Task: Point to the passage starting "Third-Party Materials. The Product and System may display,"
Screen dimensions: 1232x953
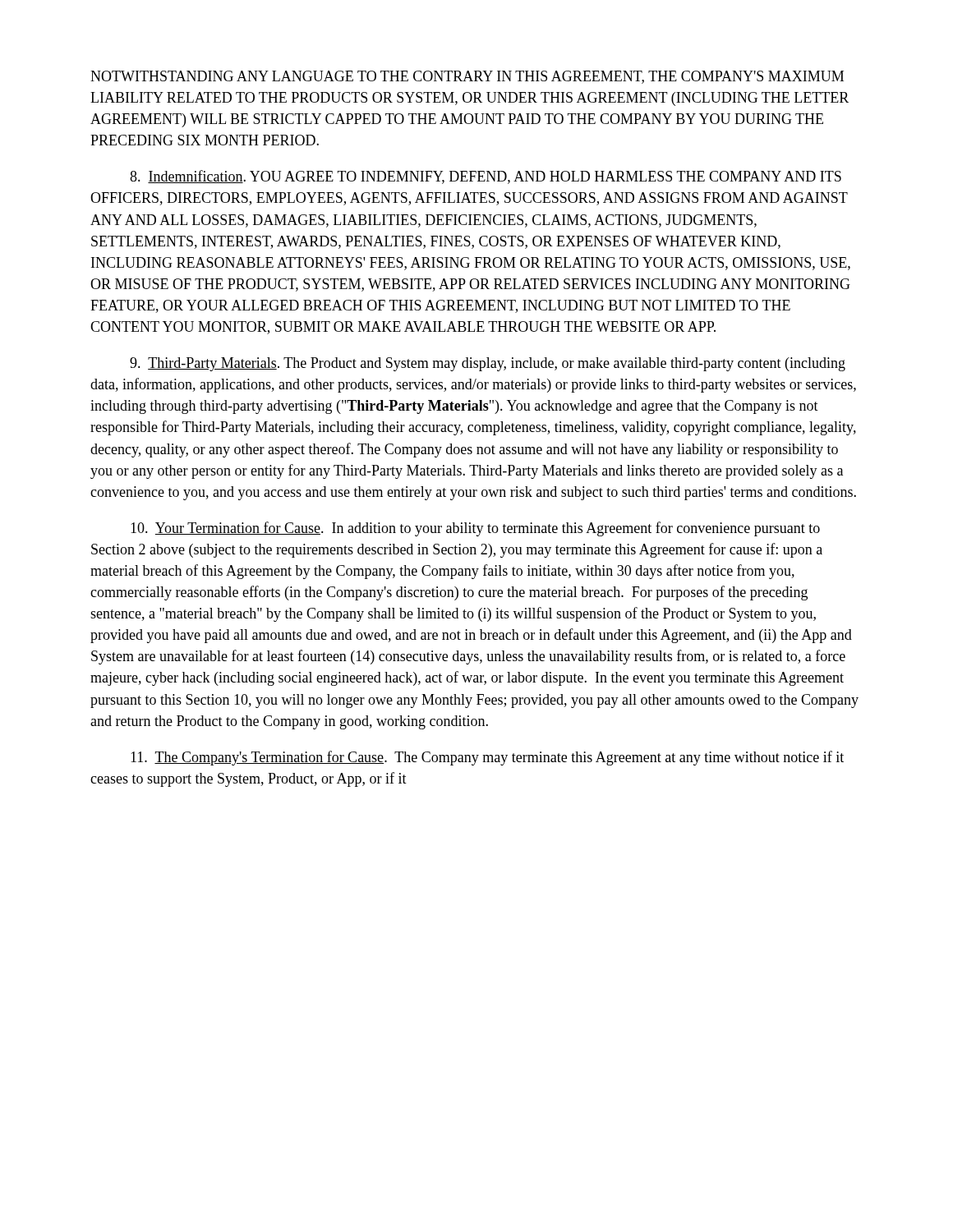Action: [474, 427]
